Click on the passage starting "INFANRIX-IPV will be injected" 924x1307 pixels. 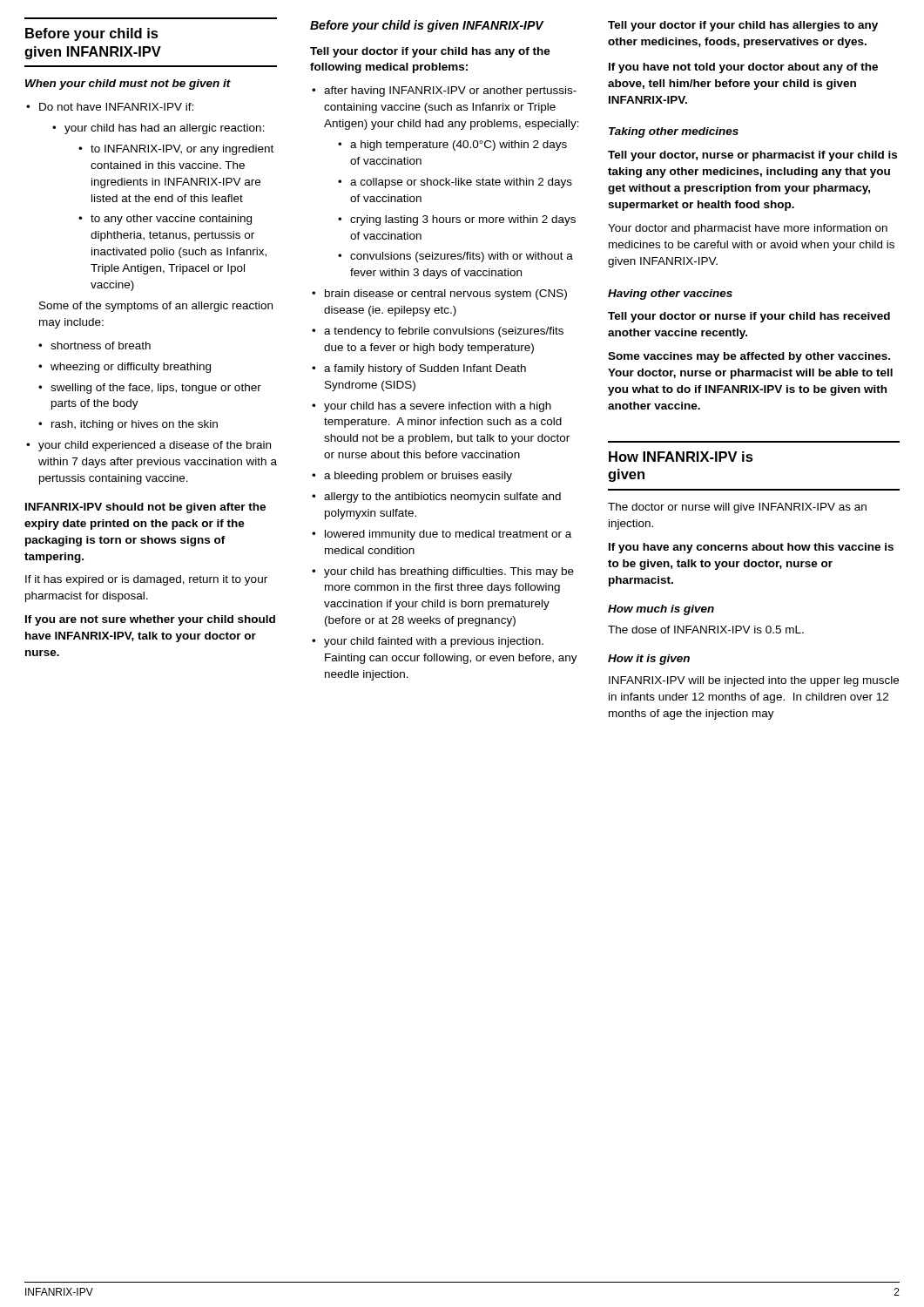click(754, 698)
